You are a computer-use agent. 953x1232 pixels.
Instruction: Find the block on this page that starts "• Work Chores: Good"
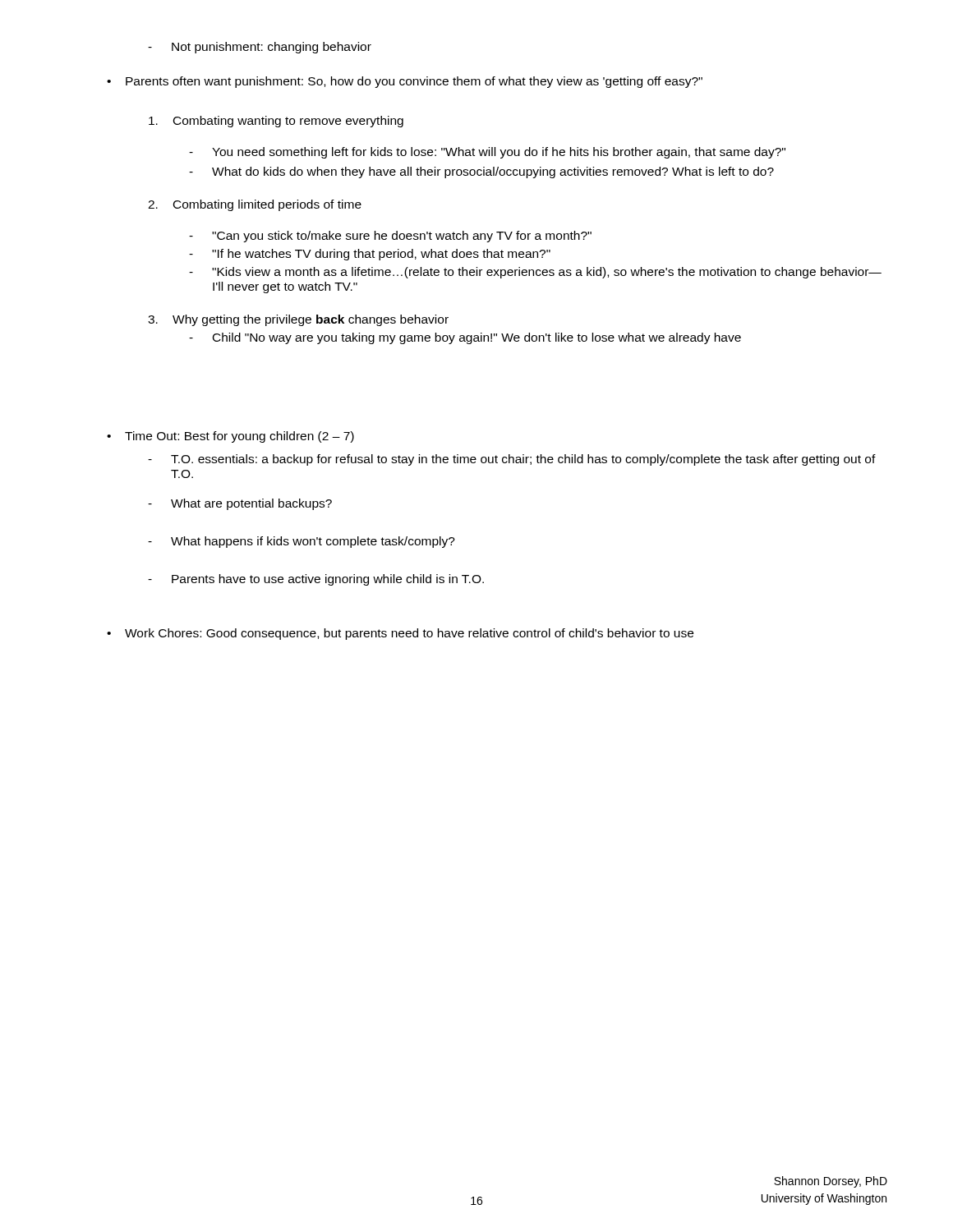pyautogui.click(x=400, y=633)
